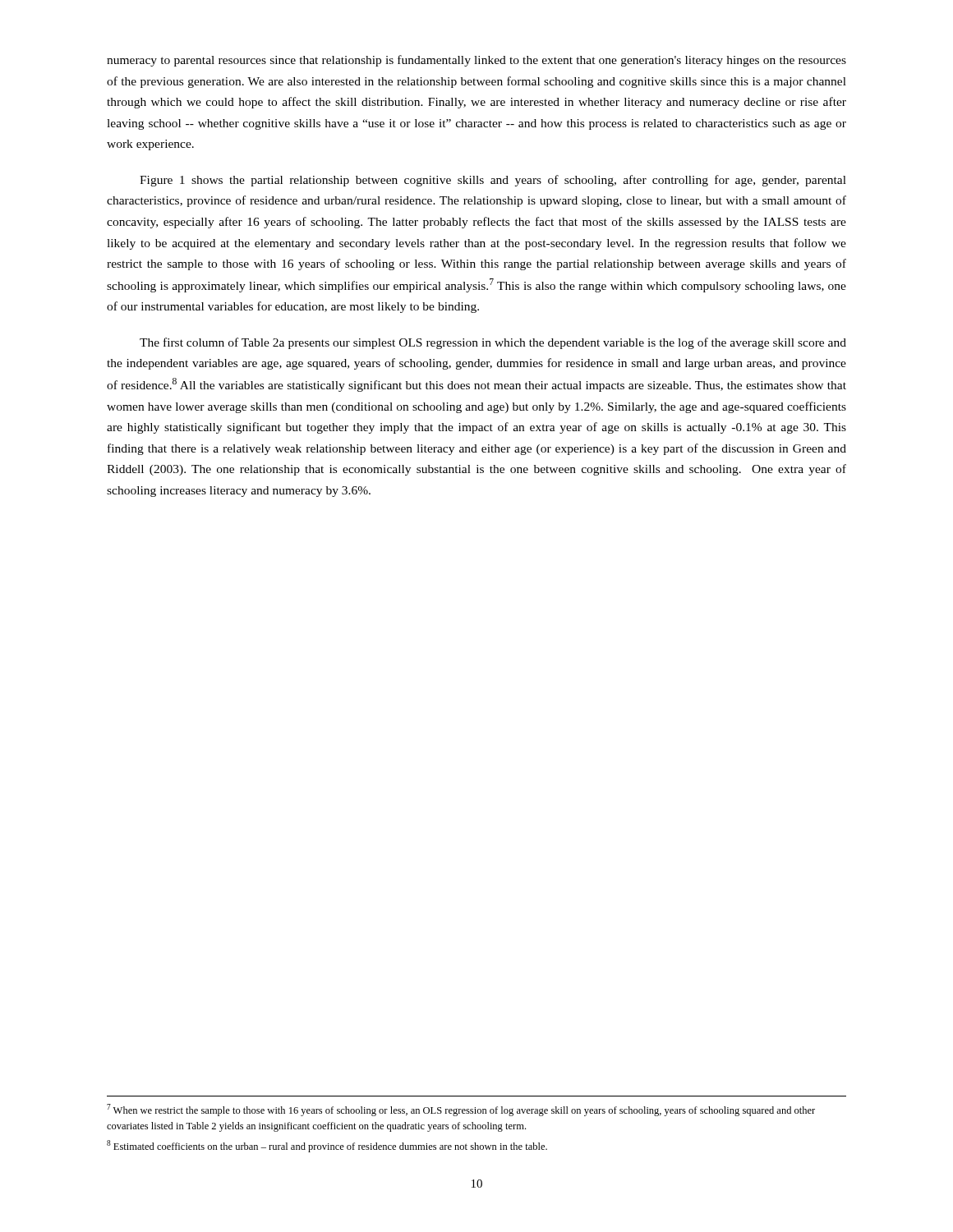
Task: Find the region starting "8 Estimated coefficients on the urban – rural"
Action: click(x=476, y=1146)
